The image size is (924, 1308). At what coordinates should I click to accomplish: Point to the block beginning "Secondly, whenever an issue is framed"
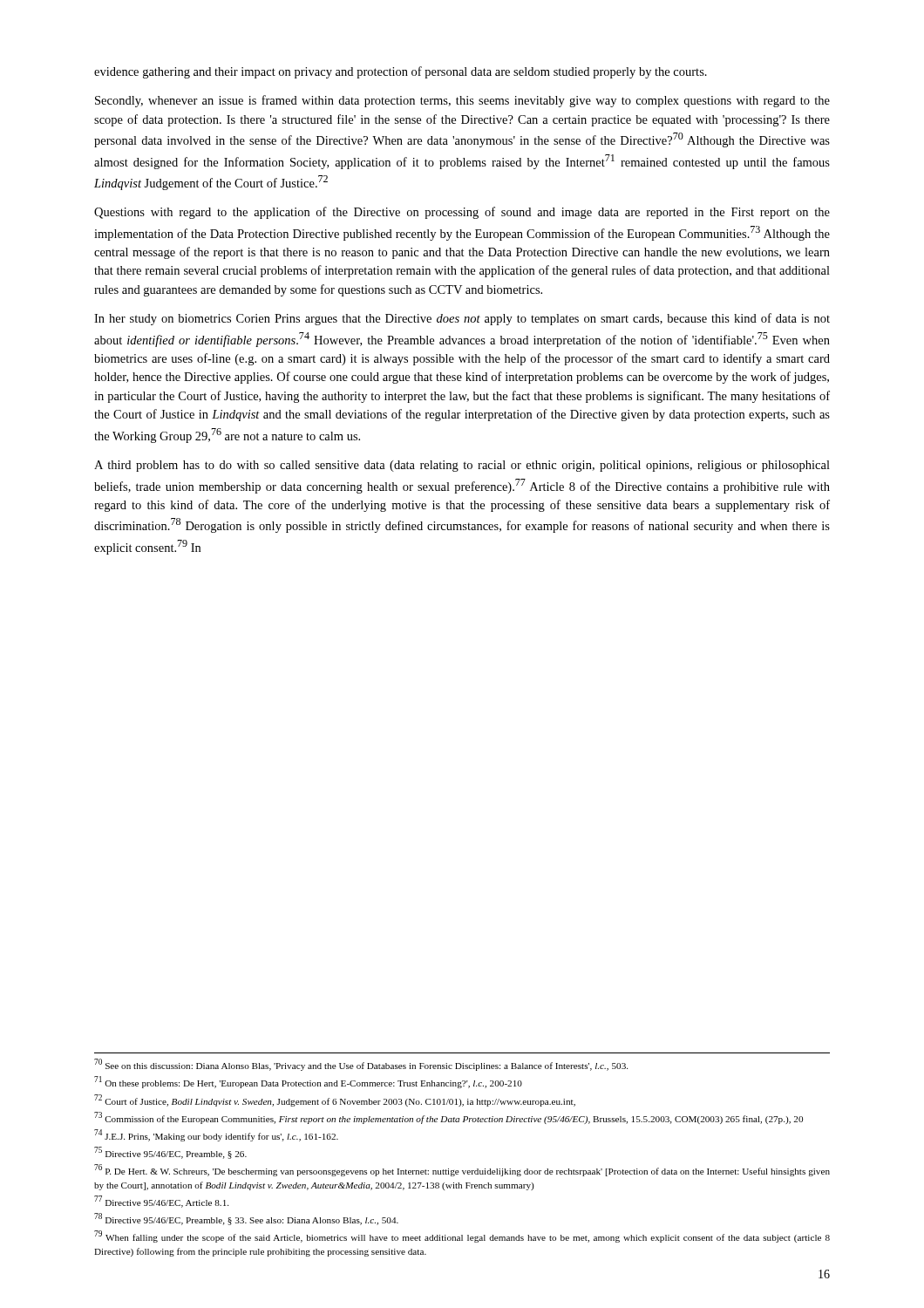462,142
